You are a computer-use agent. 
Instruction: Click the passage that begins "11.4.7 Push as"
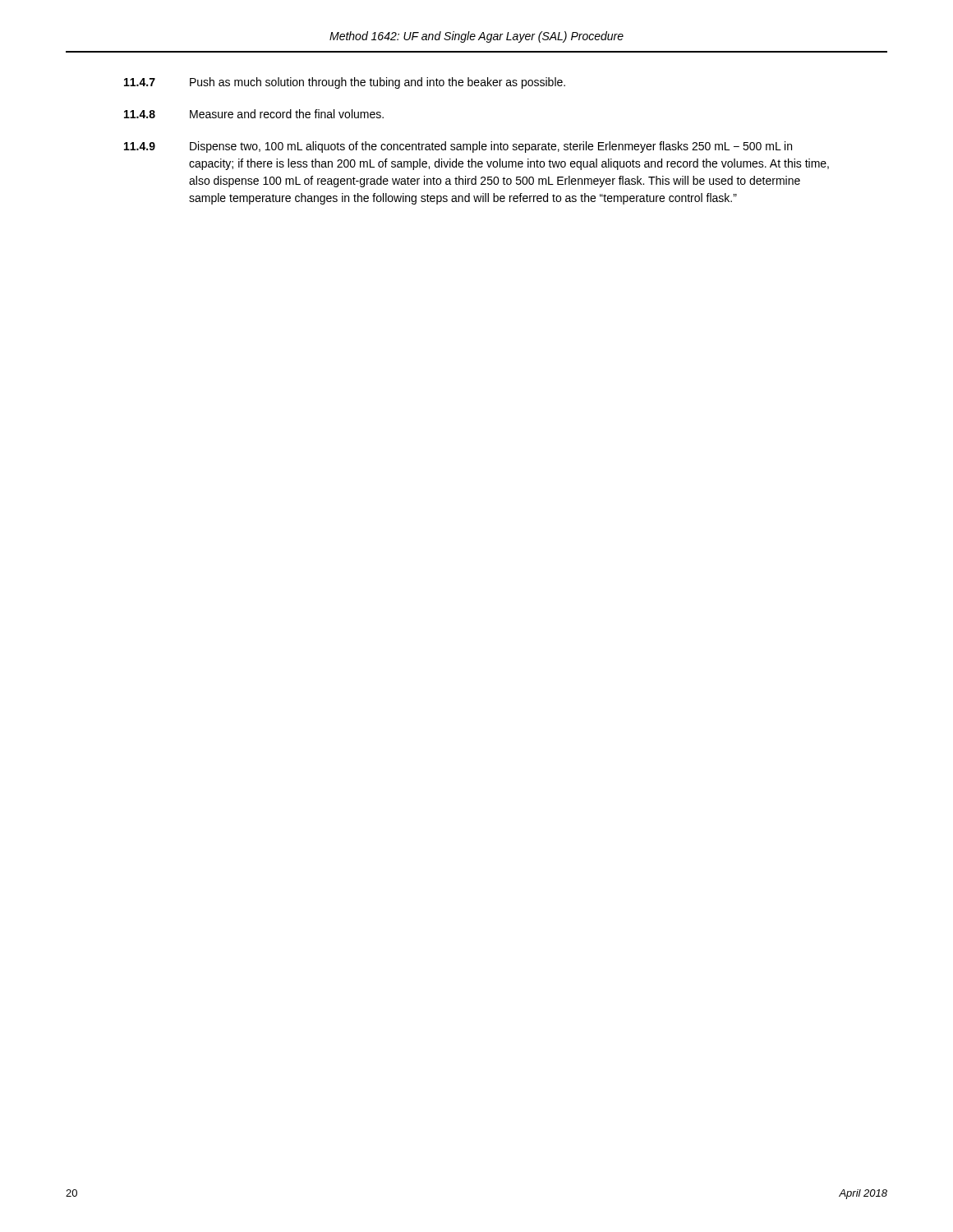tap(476, 83)
